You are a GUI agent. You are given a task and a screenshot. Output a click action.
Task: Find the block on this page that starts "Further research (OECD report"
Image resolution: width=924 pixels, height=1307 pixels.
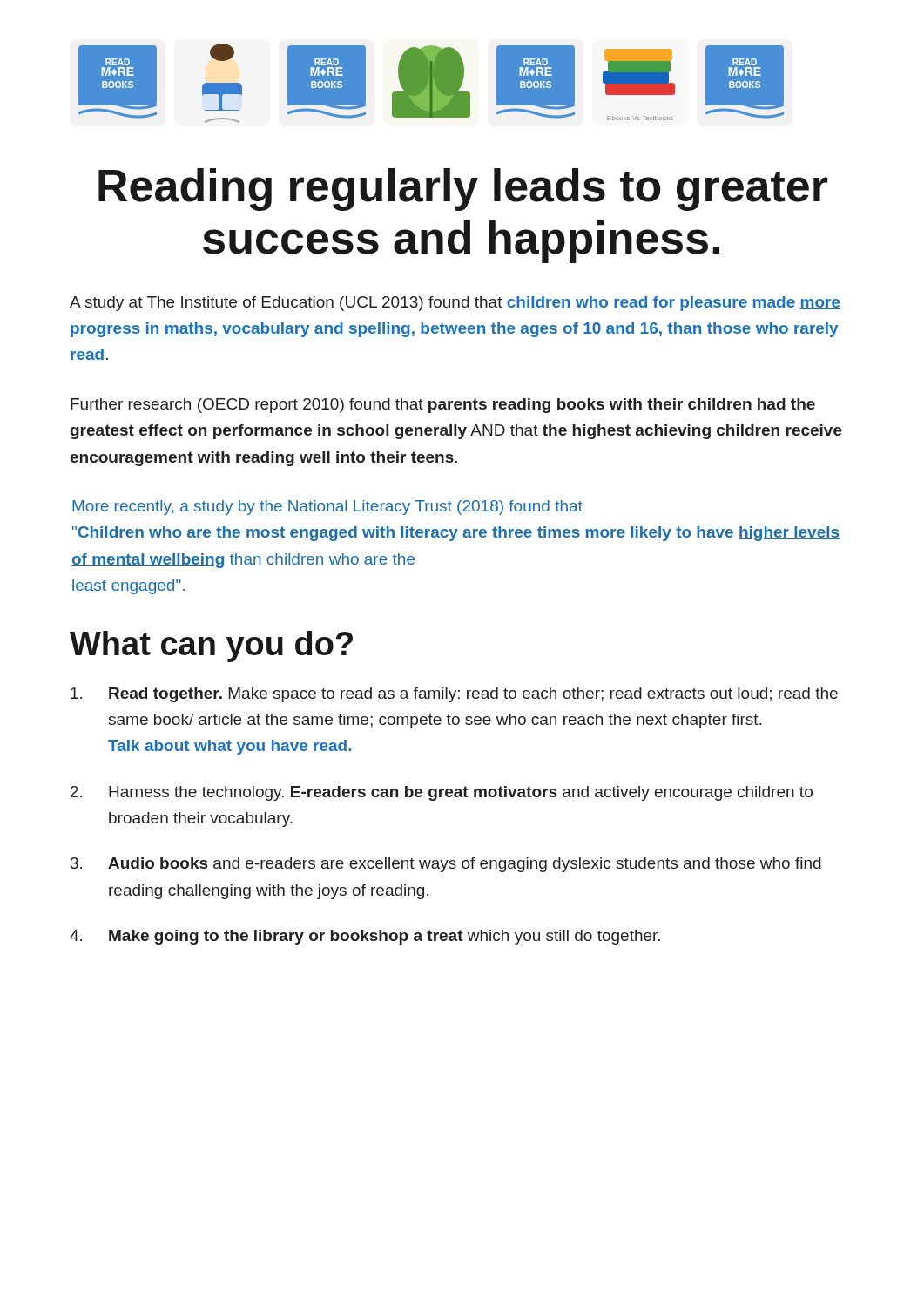click(456, 430)
